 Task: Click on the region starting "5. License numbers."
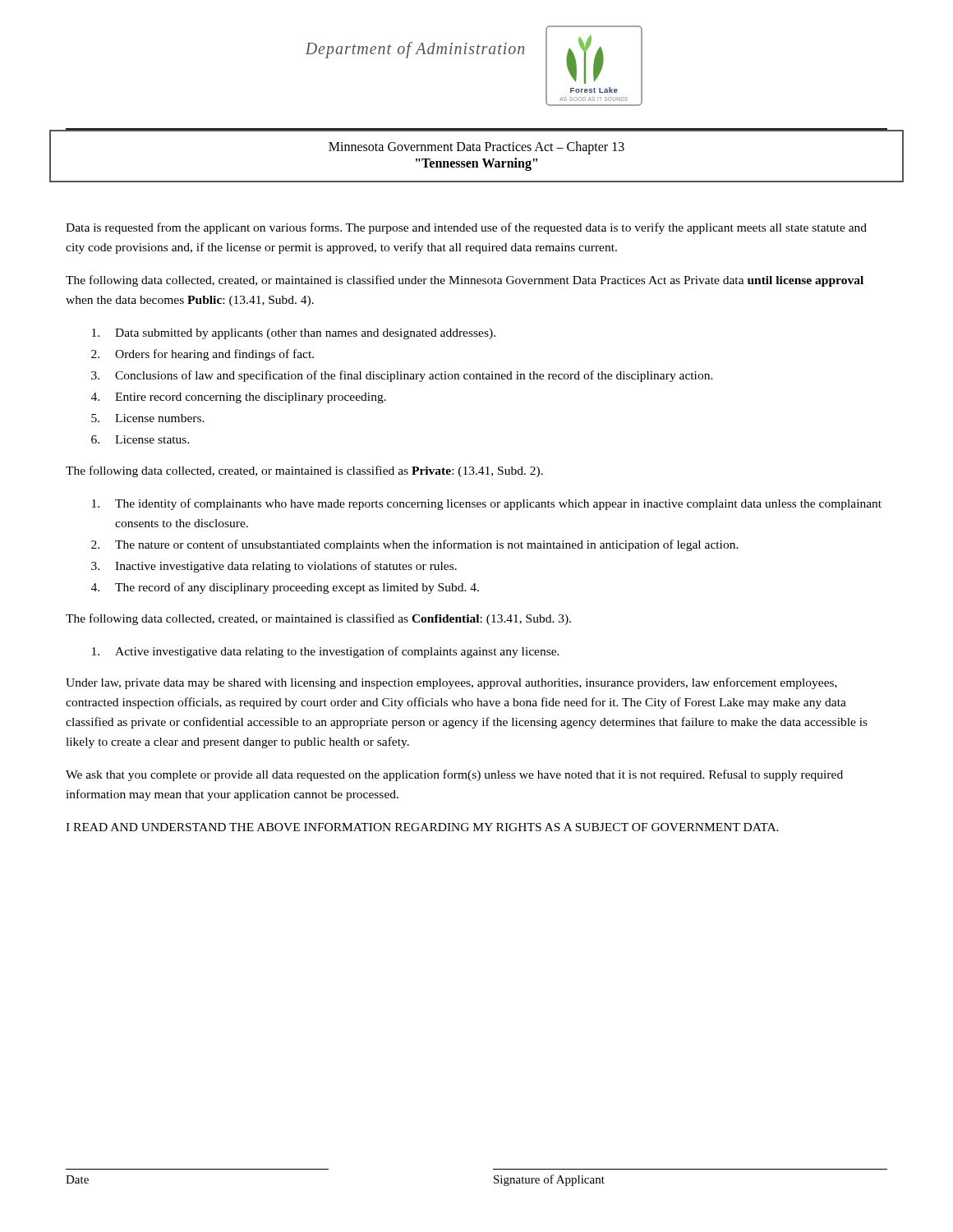coord(148,418)
